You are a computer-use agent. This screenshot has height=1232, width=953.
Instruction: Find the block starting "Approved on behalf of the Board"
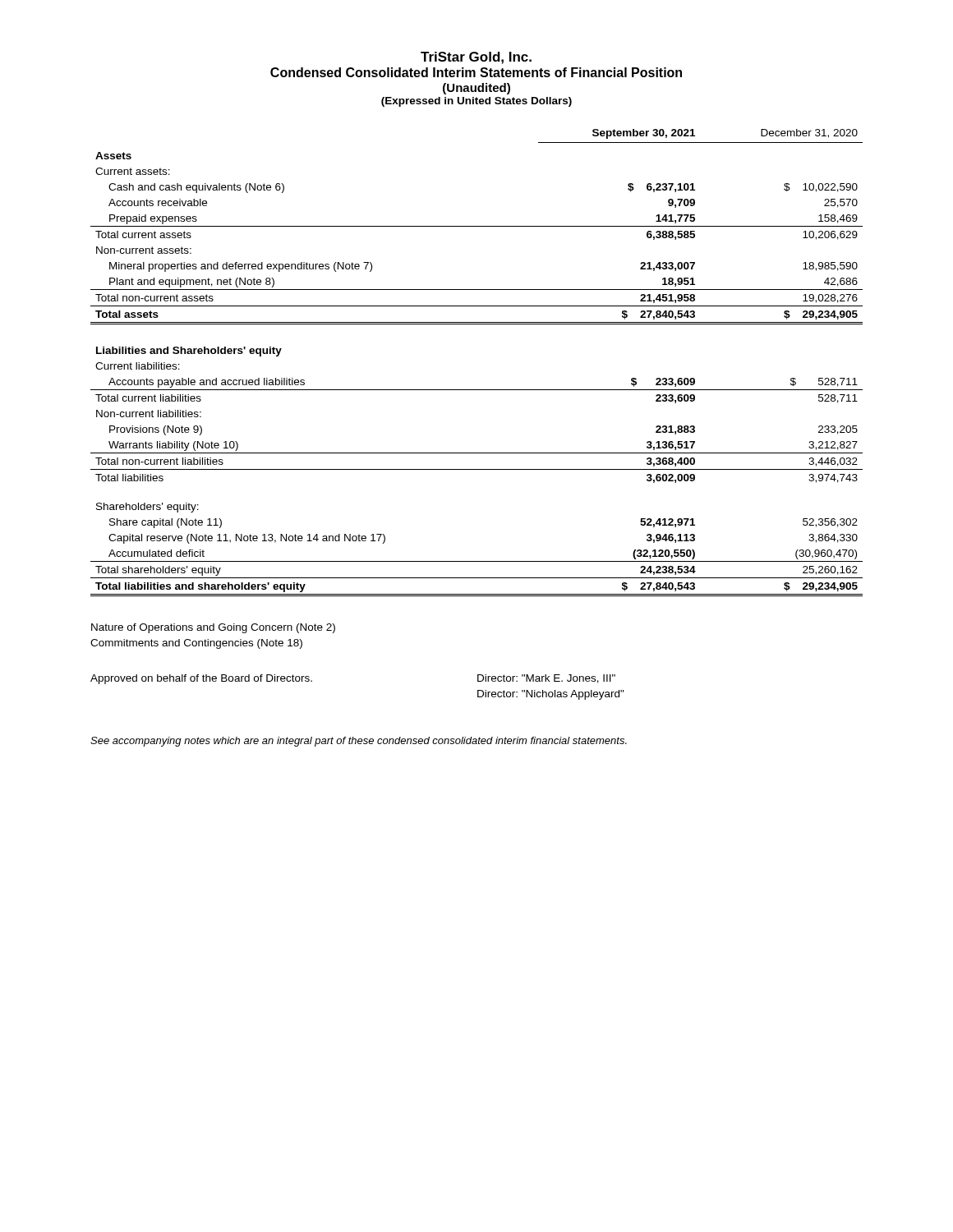[202, 678]
